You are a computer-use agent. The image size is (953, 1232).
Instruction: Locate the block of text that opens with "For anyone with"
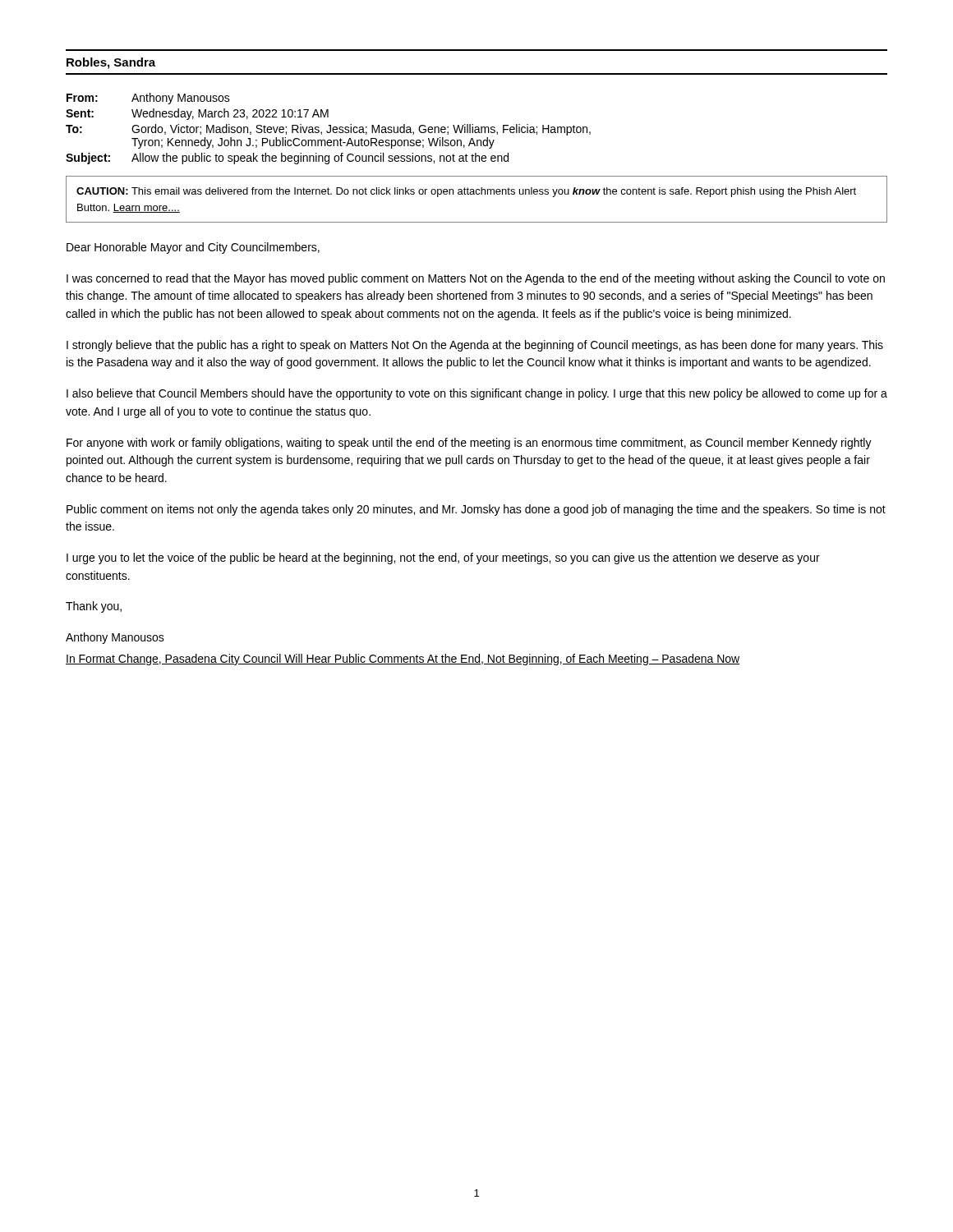(468, 460)
